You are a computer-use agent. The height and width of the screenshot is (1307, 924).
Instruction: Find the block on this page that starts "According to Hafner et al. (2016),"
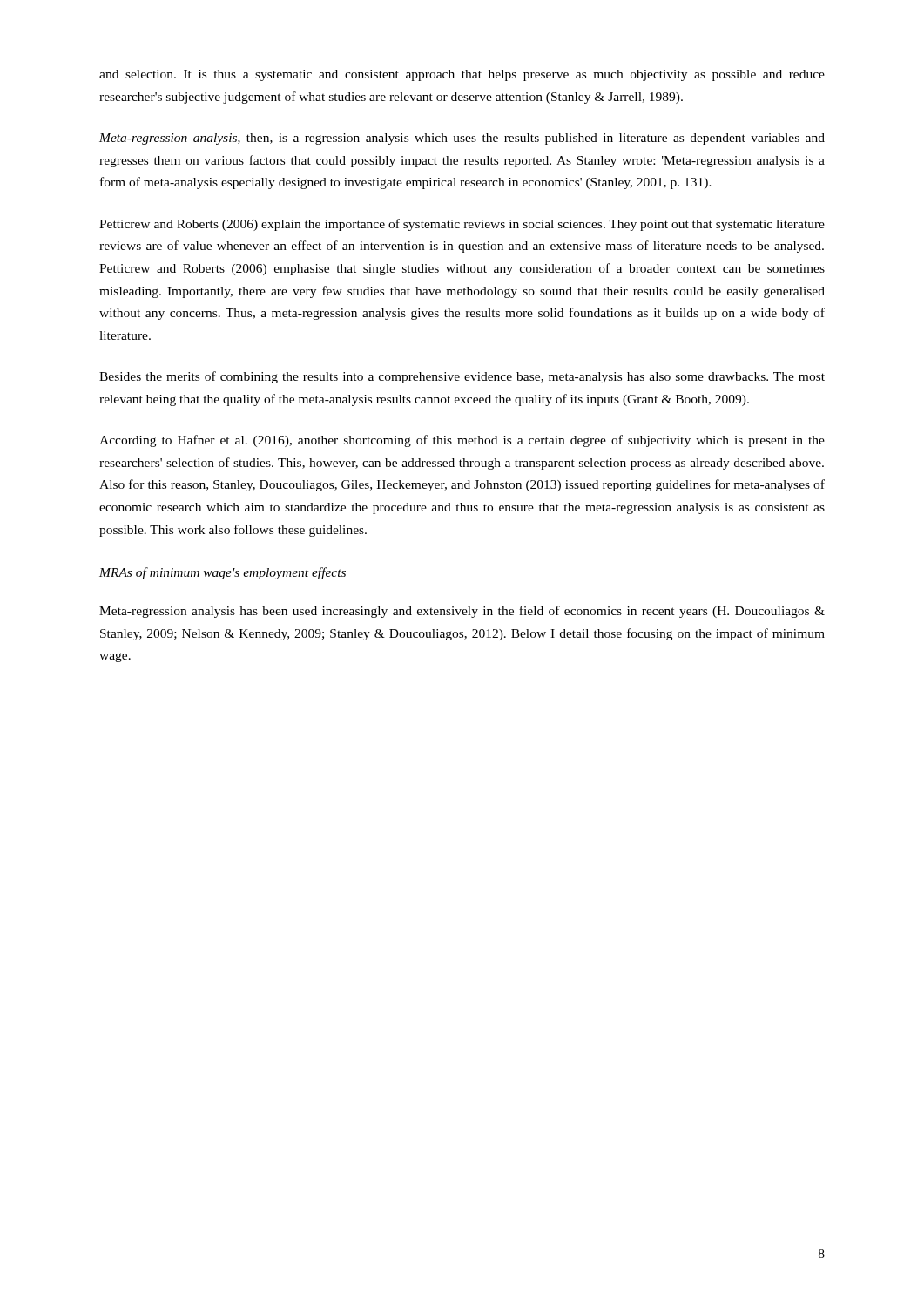tap(462, 484)
